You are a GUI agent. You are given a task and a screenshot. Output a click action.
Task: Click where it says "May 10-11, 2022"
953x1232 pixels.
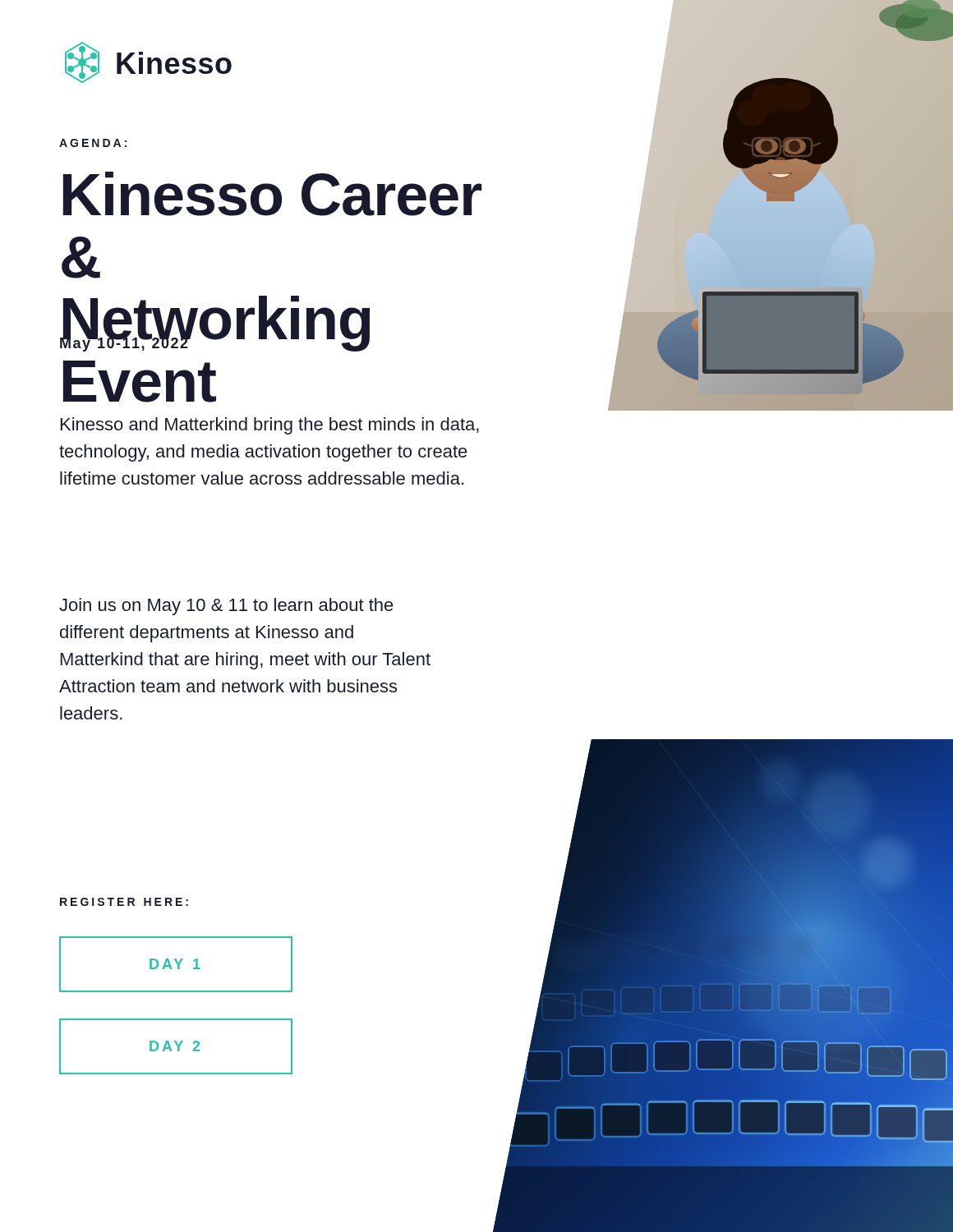point(124,343)
